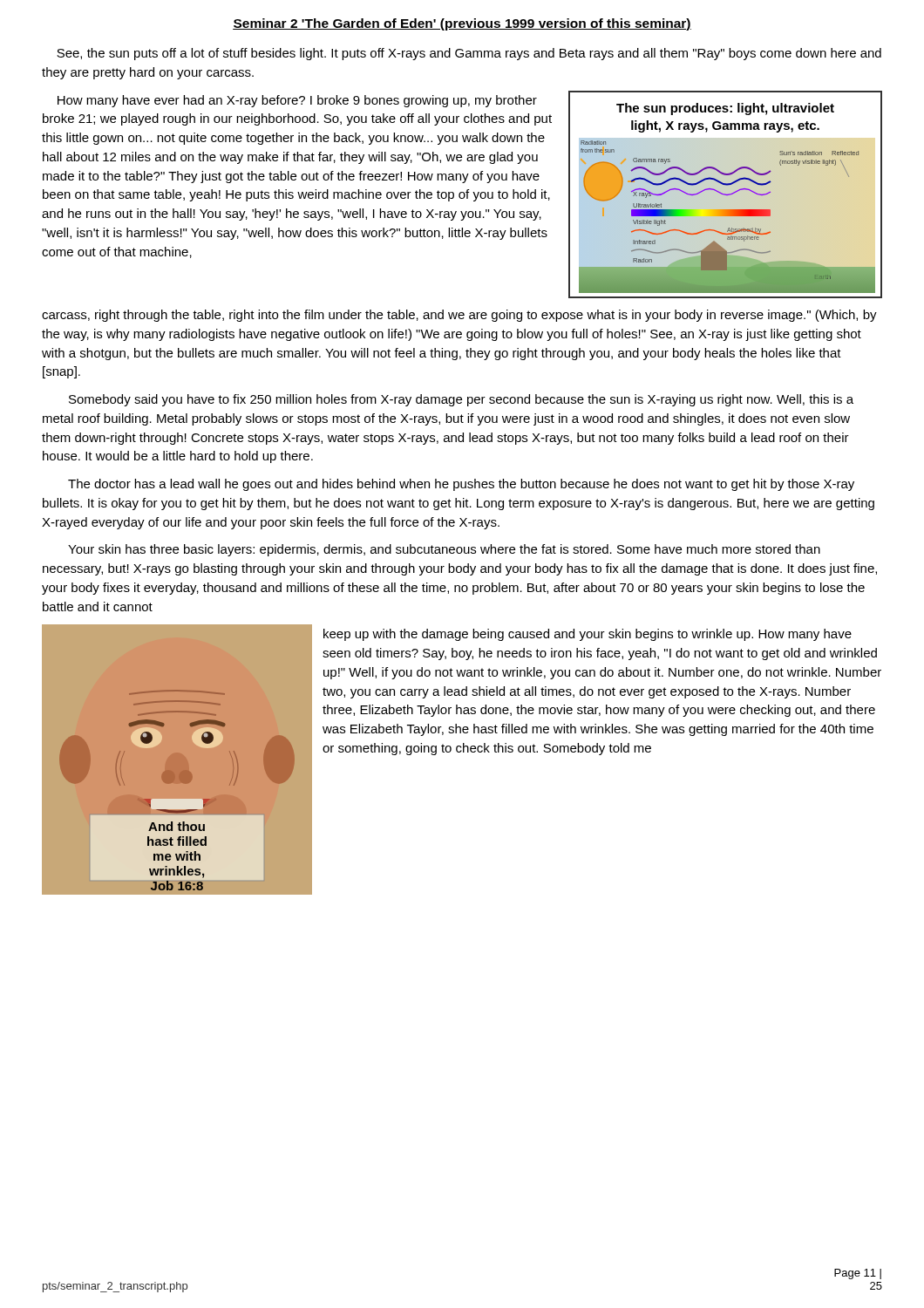924x1308 pixels.
Task: Select the text block containing "See, the sun puts off"
Action: tap(462, 62)
